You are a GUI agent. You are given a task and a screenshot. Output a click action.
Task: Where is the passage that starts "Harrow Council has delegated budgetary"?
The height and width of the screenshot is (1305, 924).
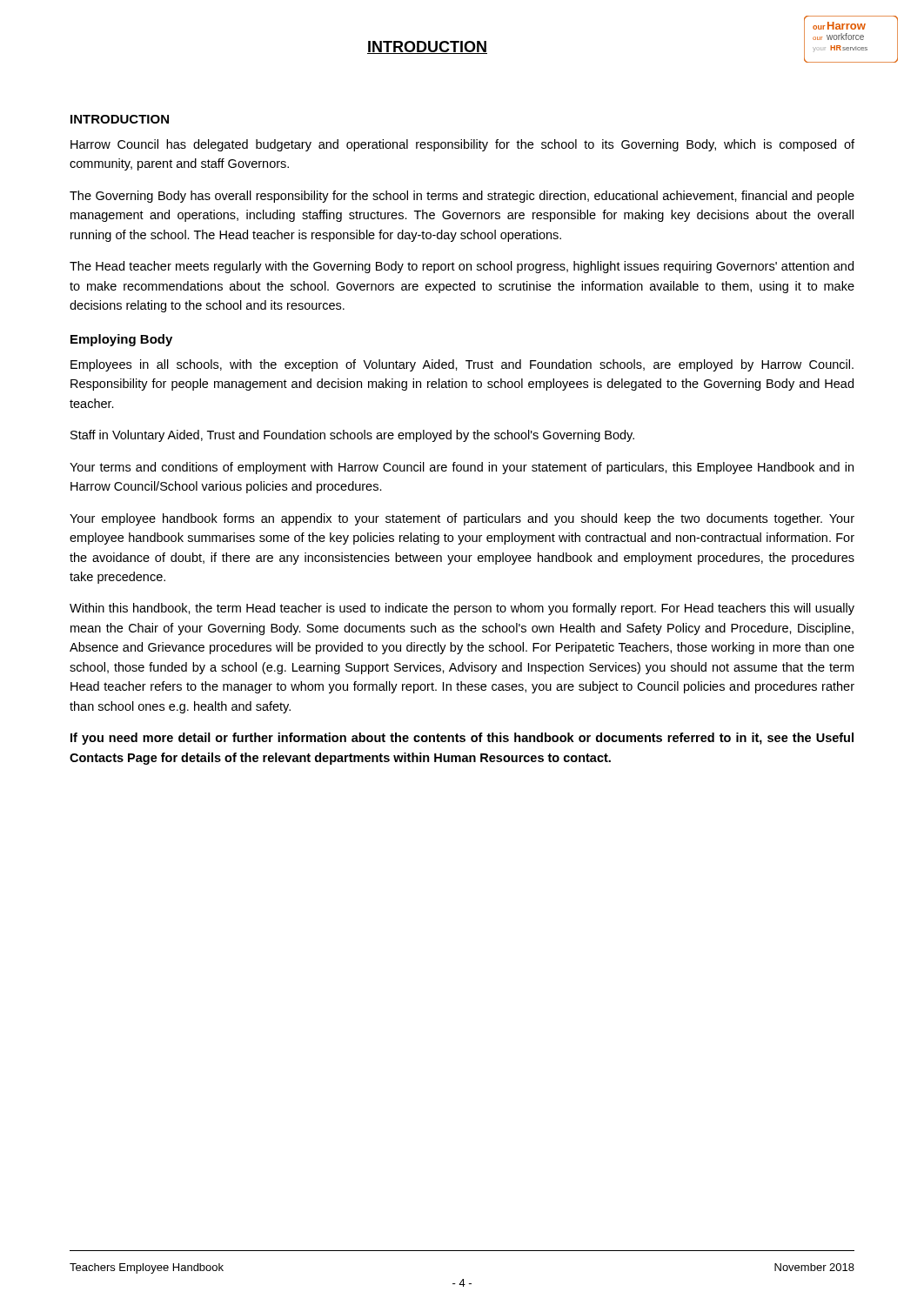point(462,154)
